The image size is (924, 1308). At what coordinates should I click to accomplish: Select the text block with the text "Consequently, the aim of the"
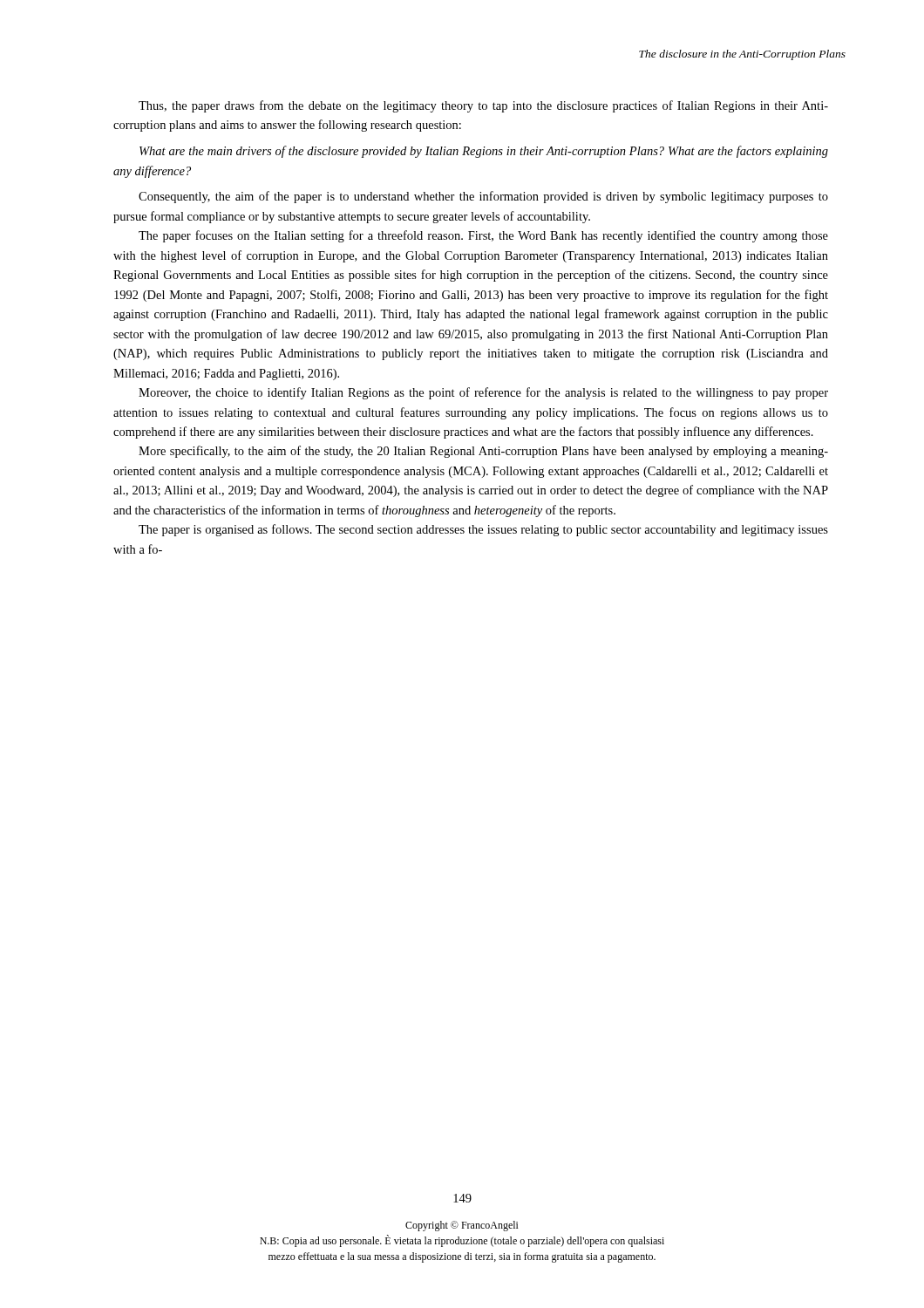(471, 207)
